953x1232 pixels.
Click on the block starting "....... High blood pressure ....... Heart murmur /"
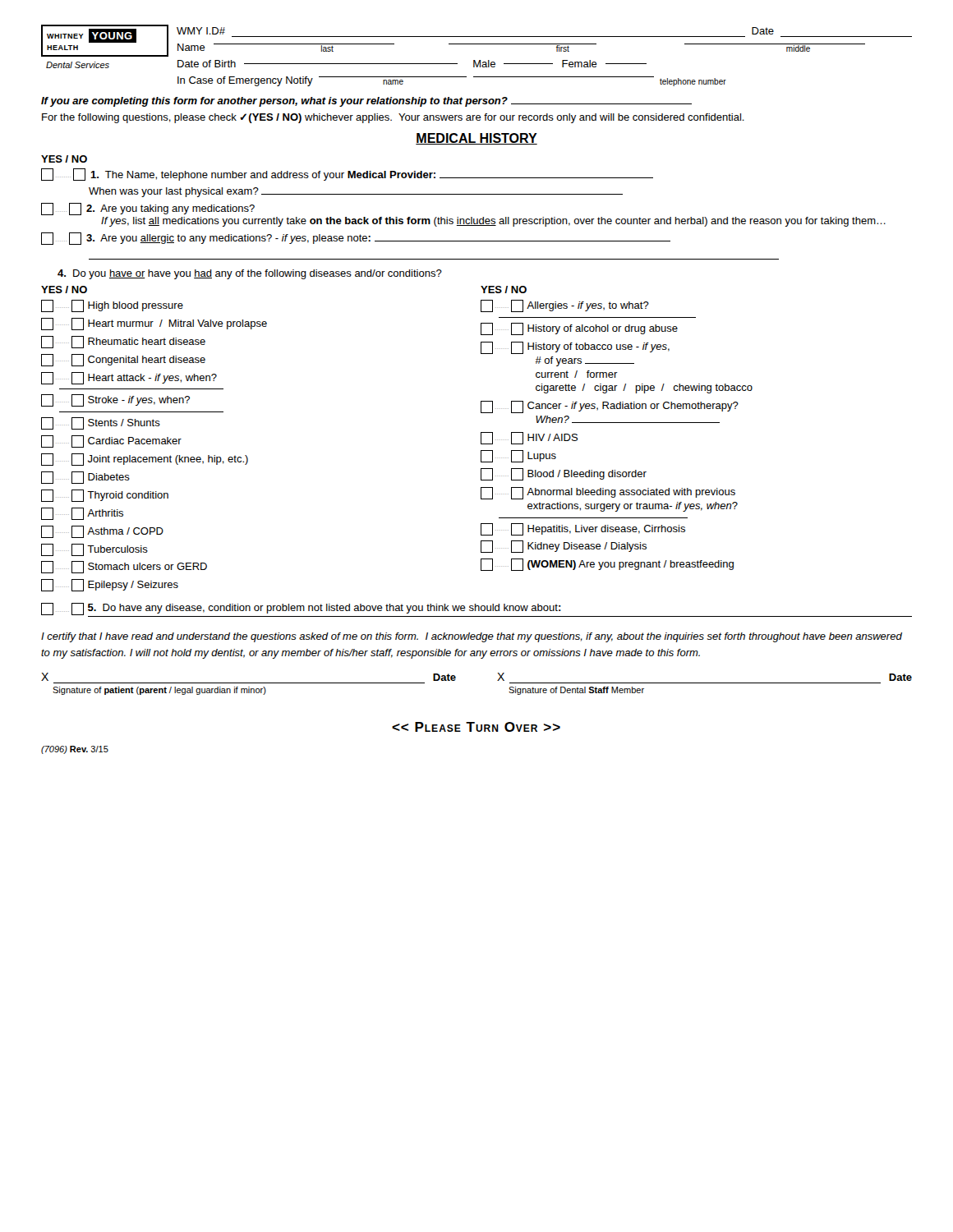pyautogui.click(x=112, y=306)
